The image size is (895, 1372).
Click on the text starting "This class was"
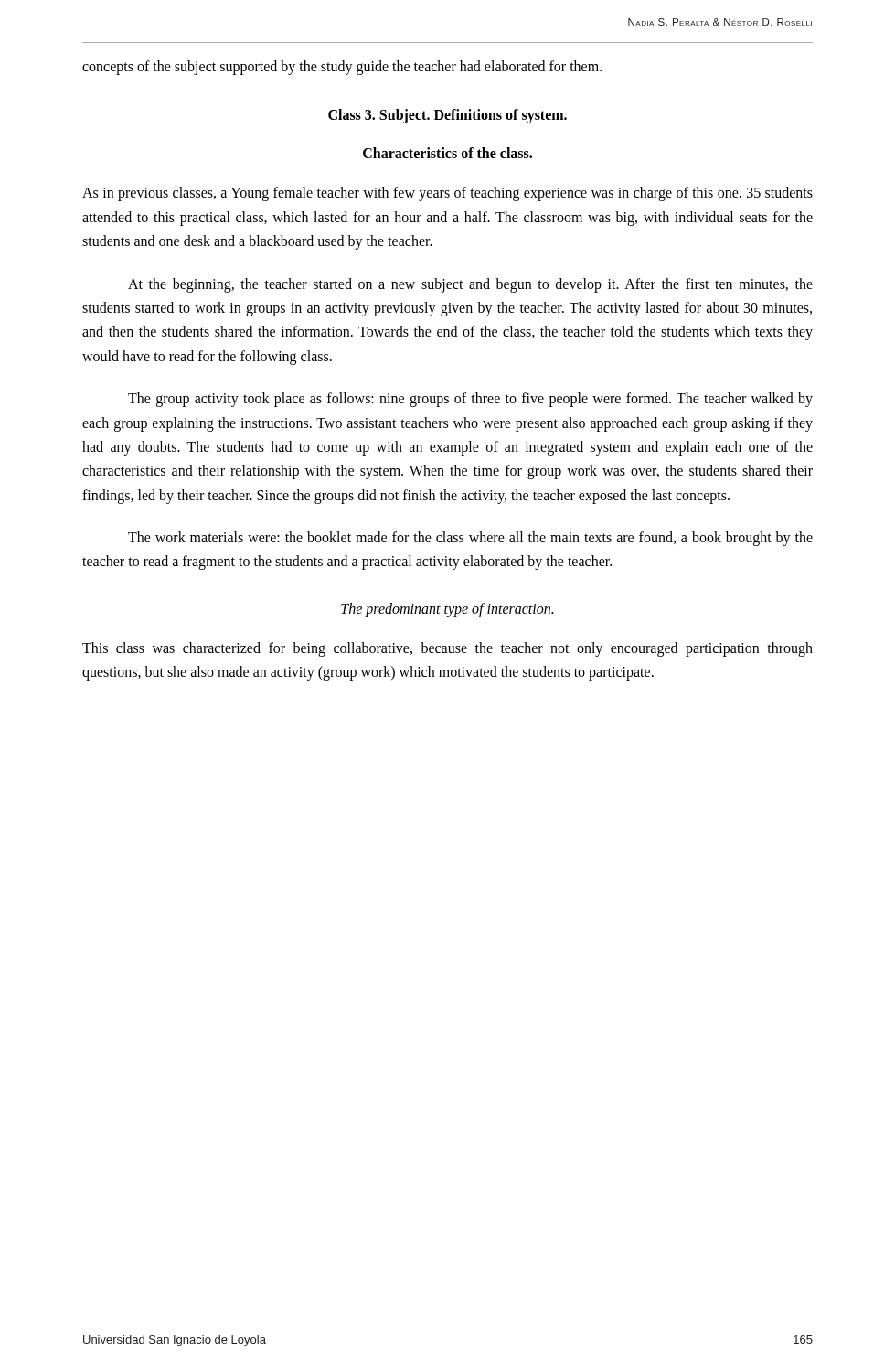point(448,661)
